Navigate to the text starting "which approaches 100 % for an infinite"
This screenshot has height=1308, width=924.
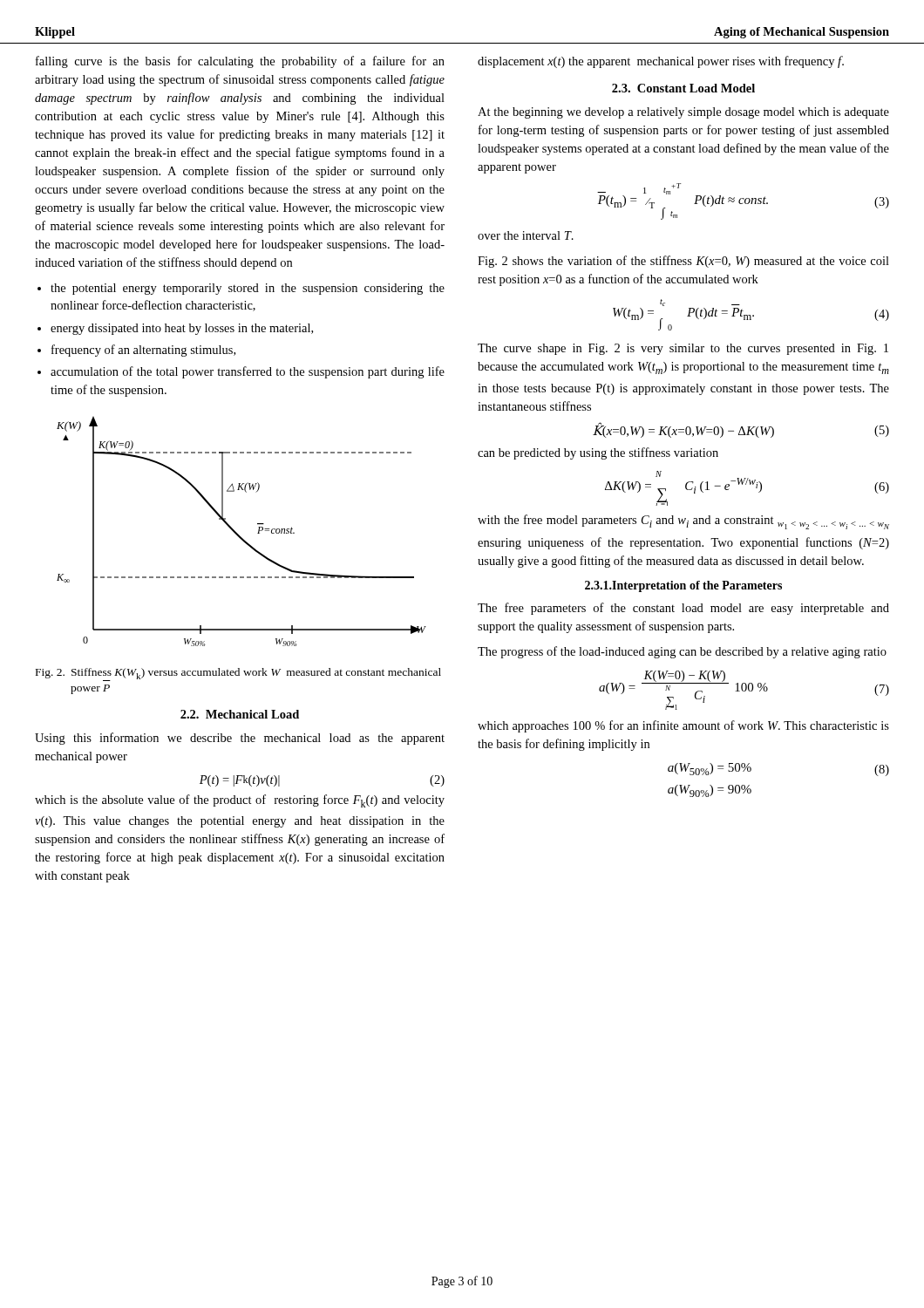click(683, 735)
